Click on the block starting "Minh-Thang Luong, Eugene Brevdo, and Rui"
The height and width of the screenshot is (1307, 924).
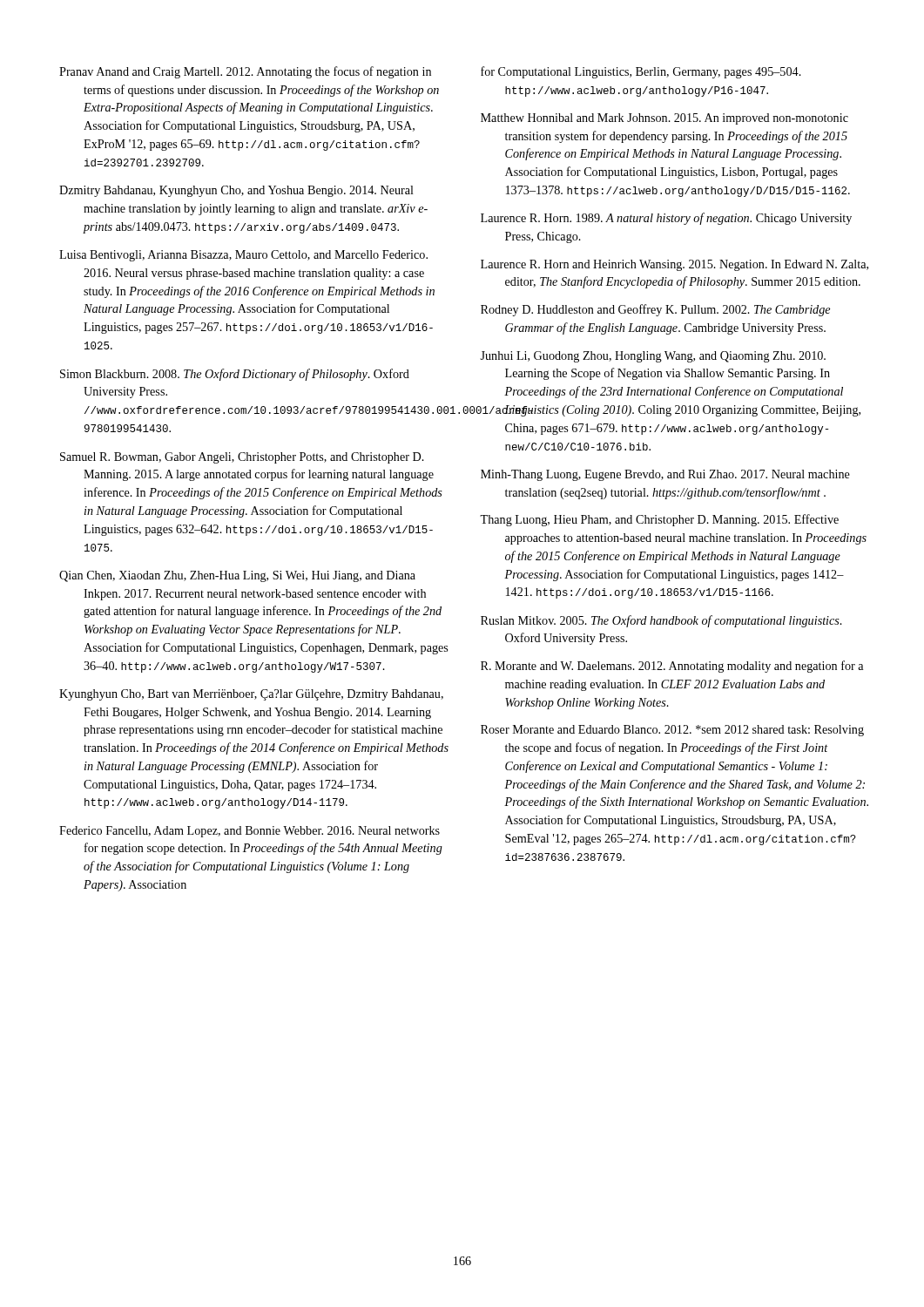tap(665, 483)
